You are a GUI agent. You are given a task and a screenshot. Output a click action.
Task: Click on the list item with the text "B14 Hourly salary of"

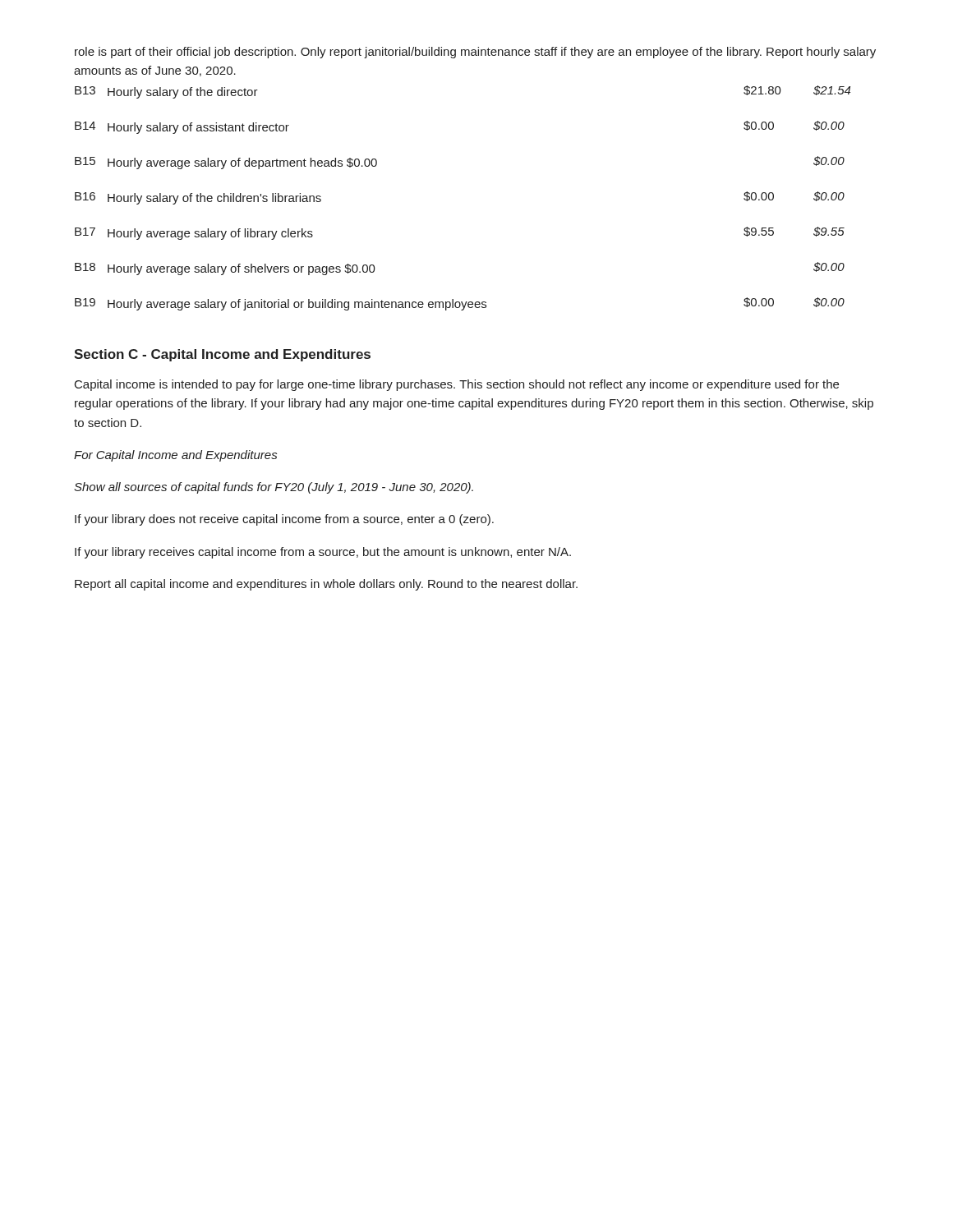pos(188,127)
